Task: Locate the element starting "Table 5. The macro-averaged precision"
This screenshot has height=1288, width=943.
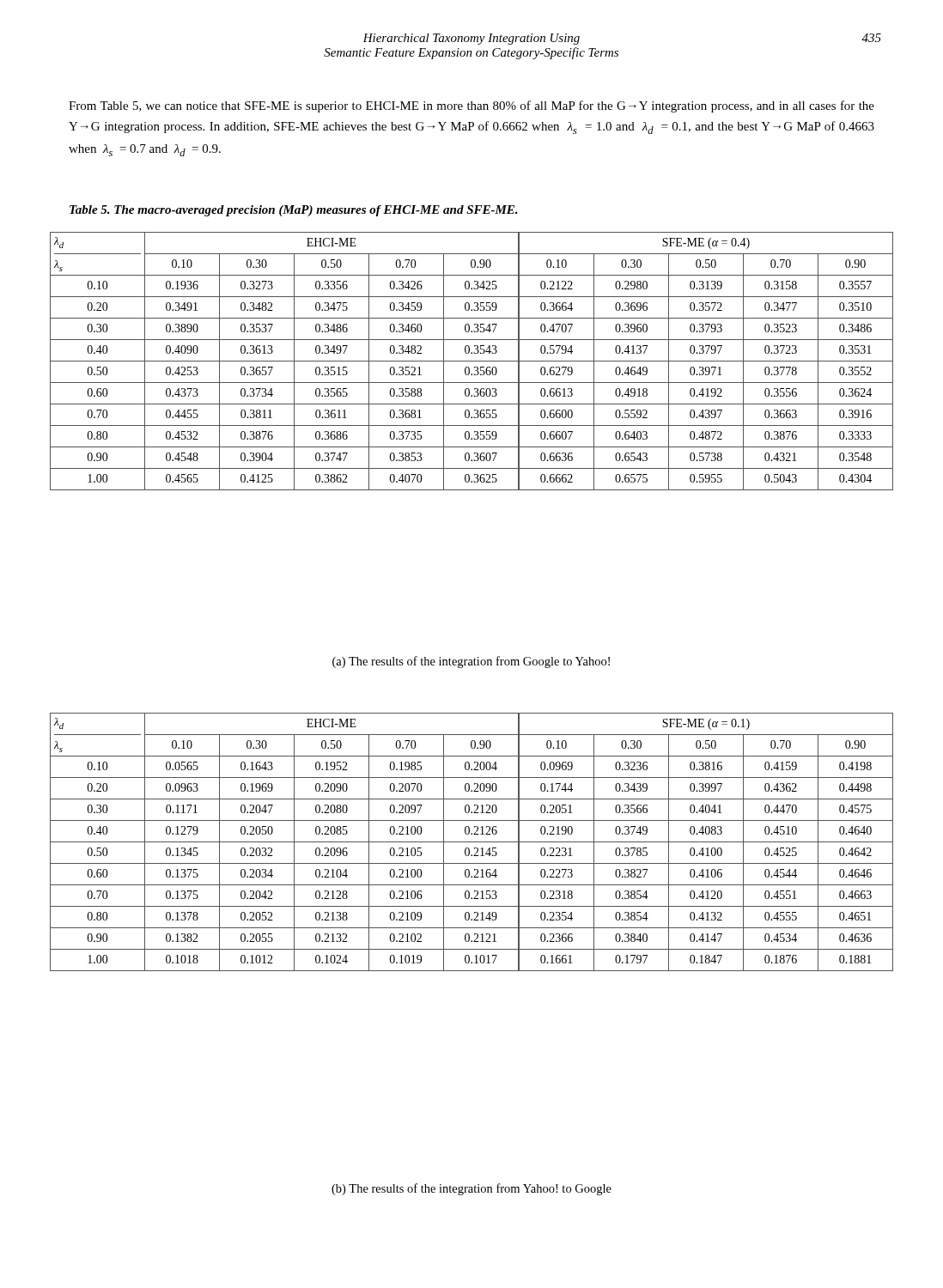Action: [x=294, y=209]
